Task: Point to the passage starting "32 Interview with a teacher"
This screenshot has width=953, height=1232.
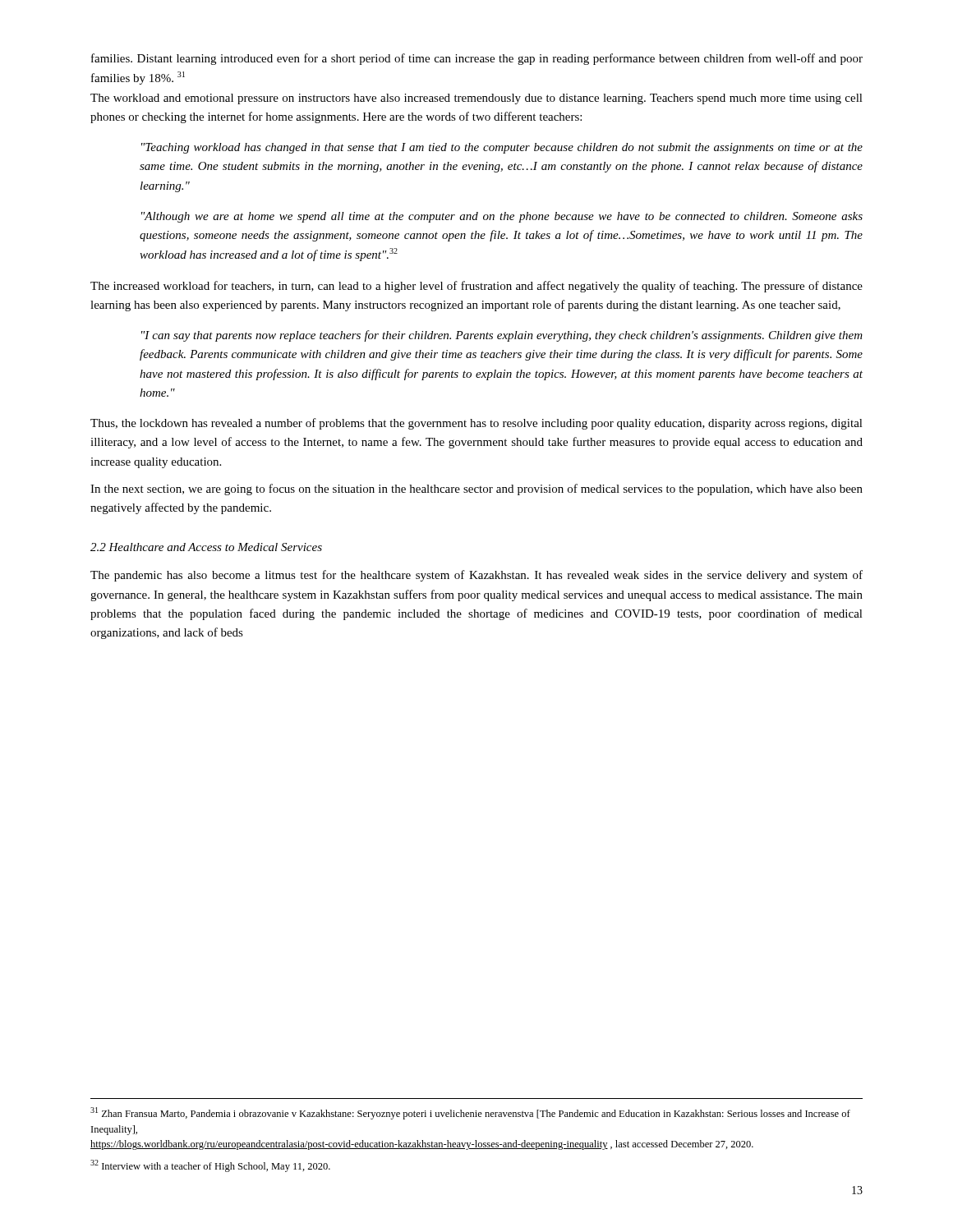Action: click(x=210, y=1165)
